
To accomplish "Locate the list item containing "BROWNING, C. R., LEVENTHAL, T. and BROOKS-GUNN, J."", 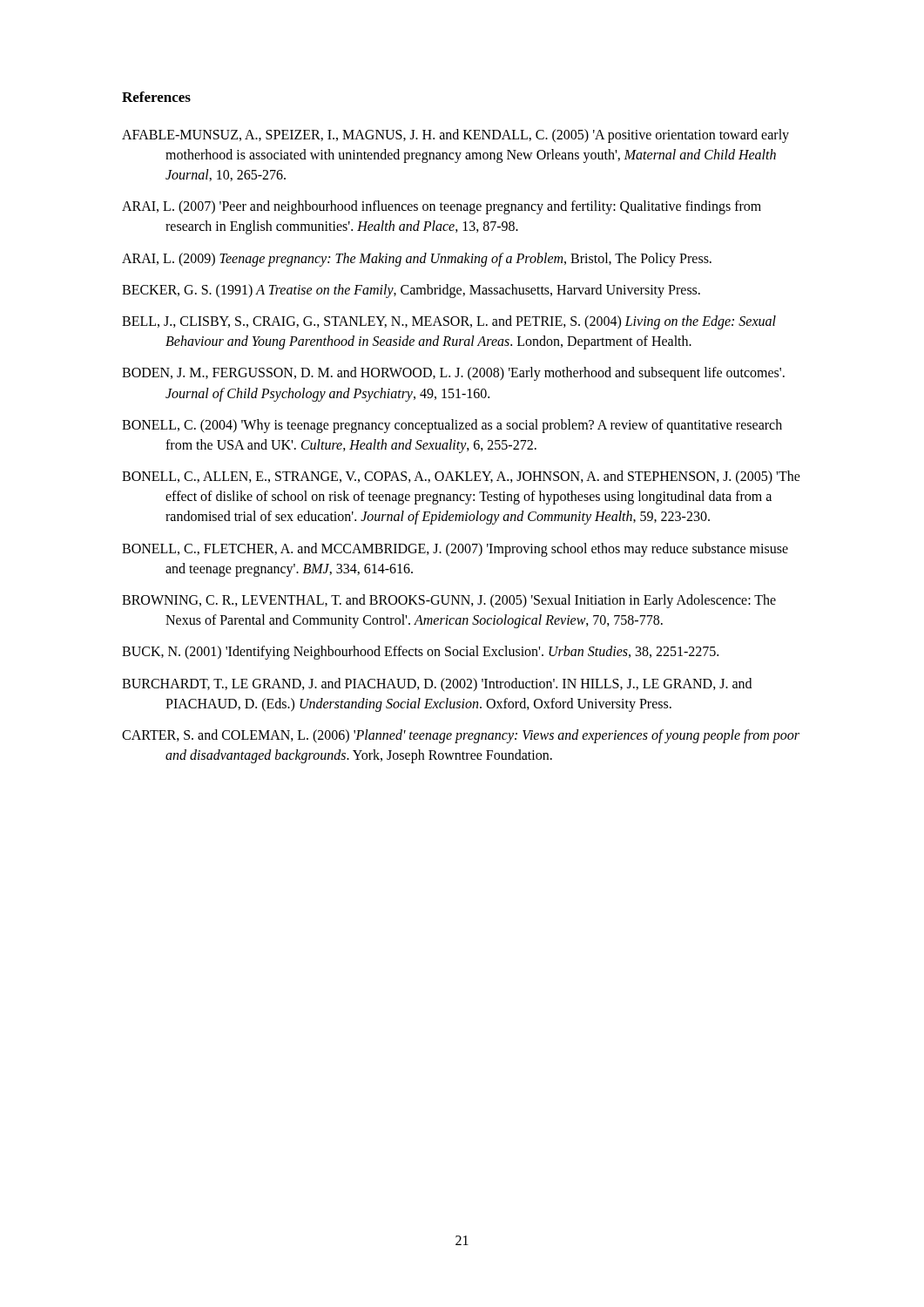I will pos(449,610).
